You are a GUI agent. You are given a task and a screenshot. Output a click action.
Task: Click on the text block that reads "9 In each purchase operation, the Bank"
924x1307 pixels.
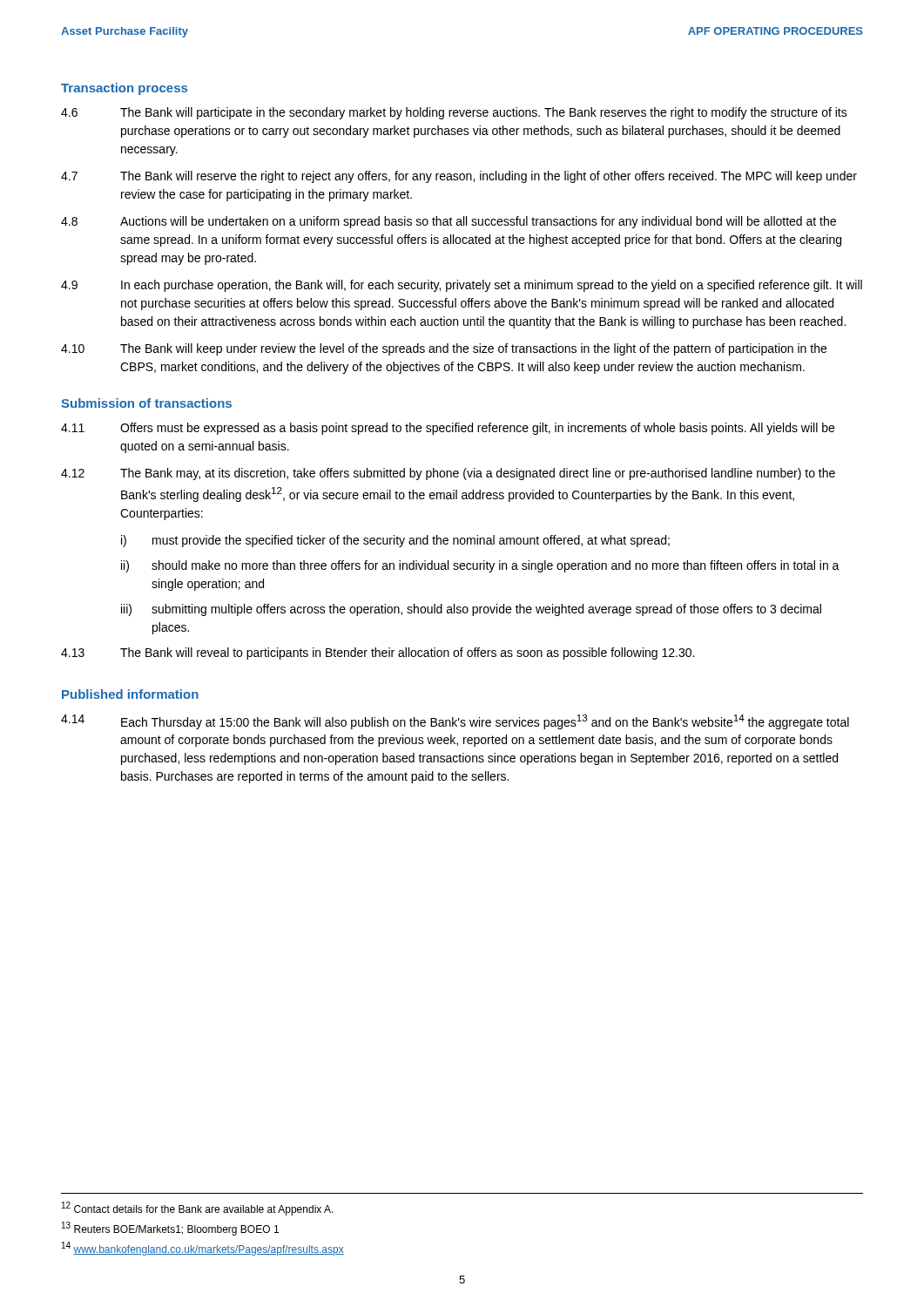462,304
